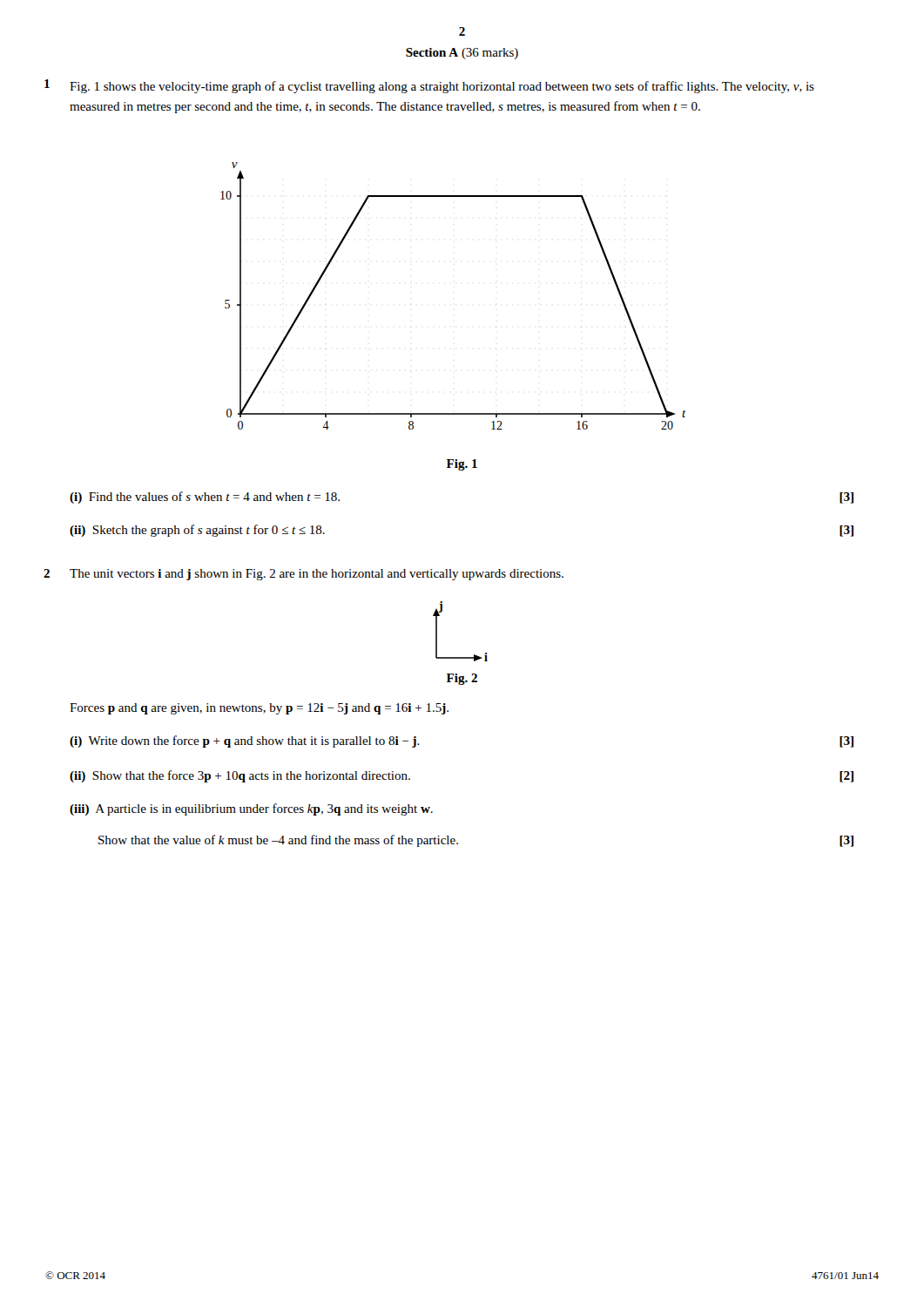The image size is (924, 1307).
Task: Locate the passage starting "The unit vectors i and j shown in"
Action: 317,573
